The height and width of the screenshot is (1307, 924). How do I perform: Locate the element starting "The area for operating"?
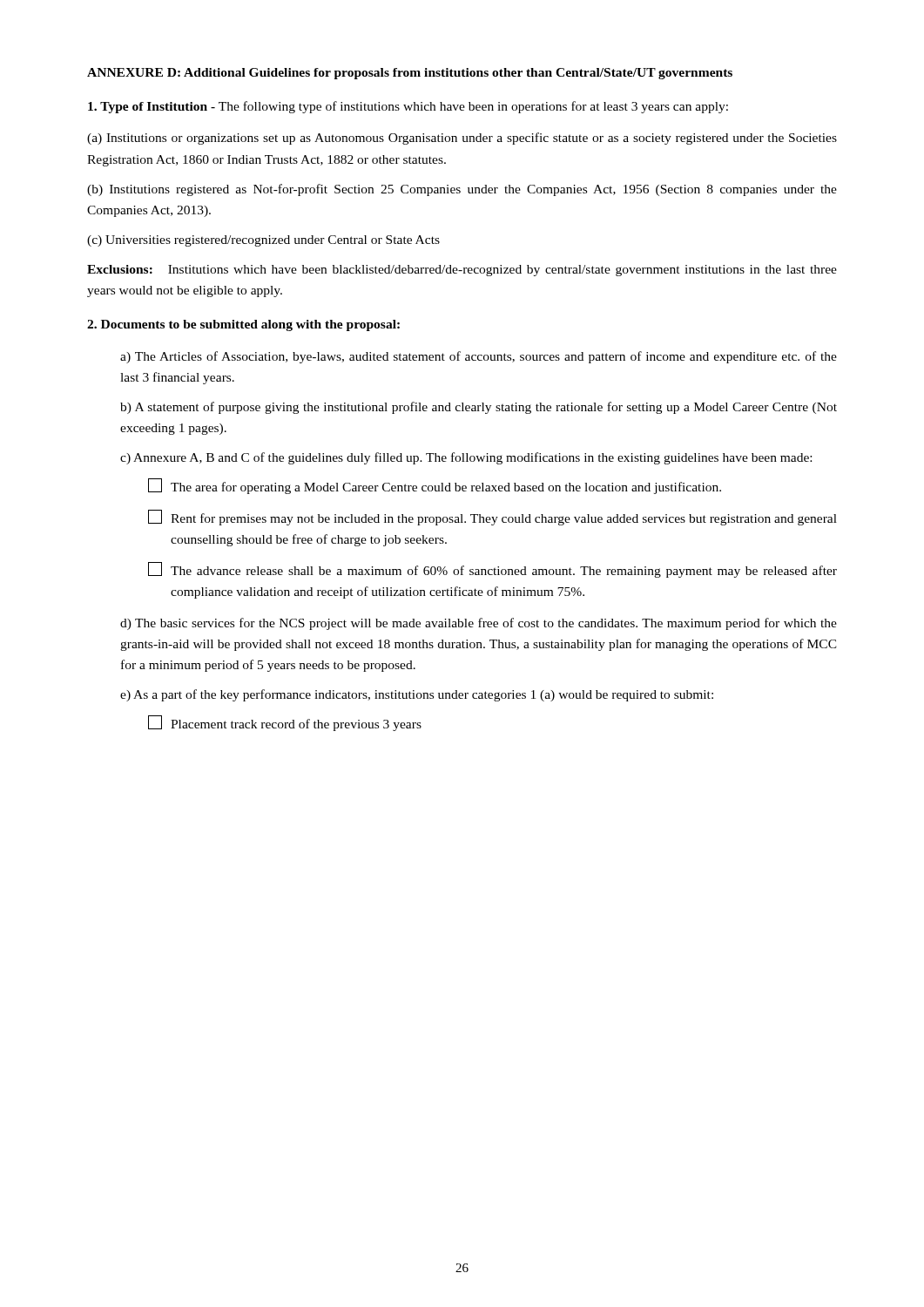click(492, 487)
